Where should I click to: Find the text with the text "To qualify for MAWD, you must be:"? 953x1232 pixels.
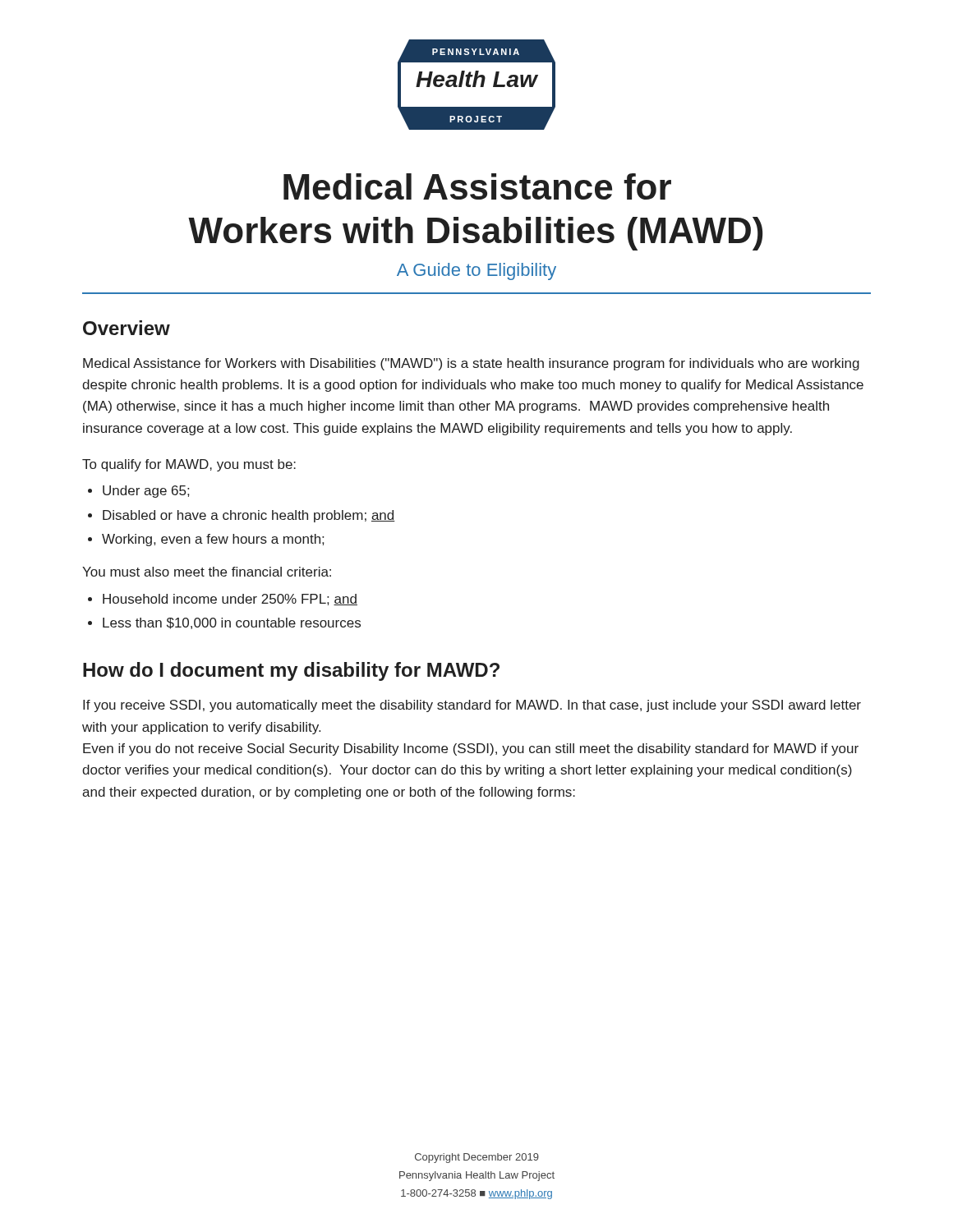click(x=189, y=464)
